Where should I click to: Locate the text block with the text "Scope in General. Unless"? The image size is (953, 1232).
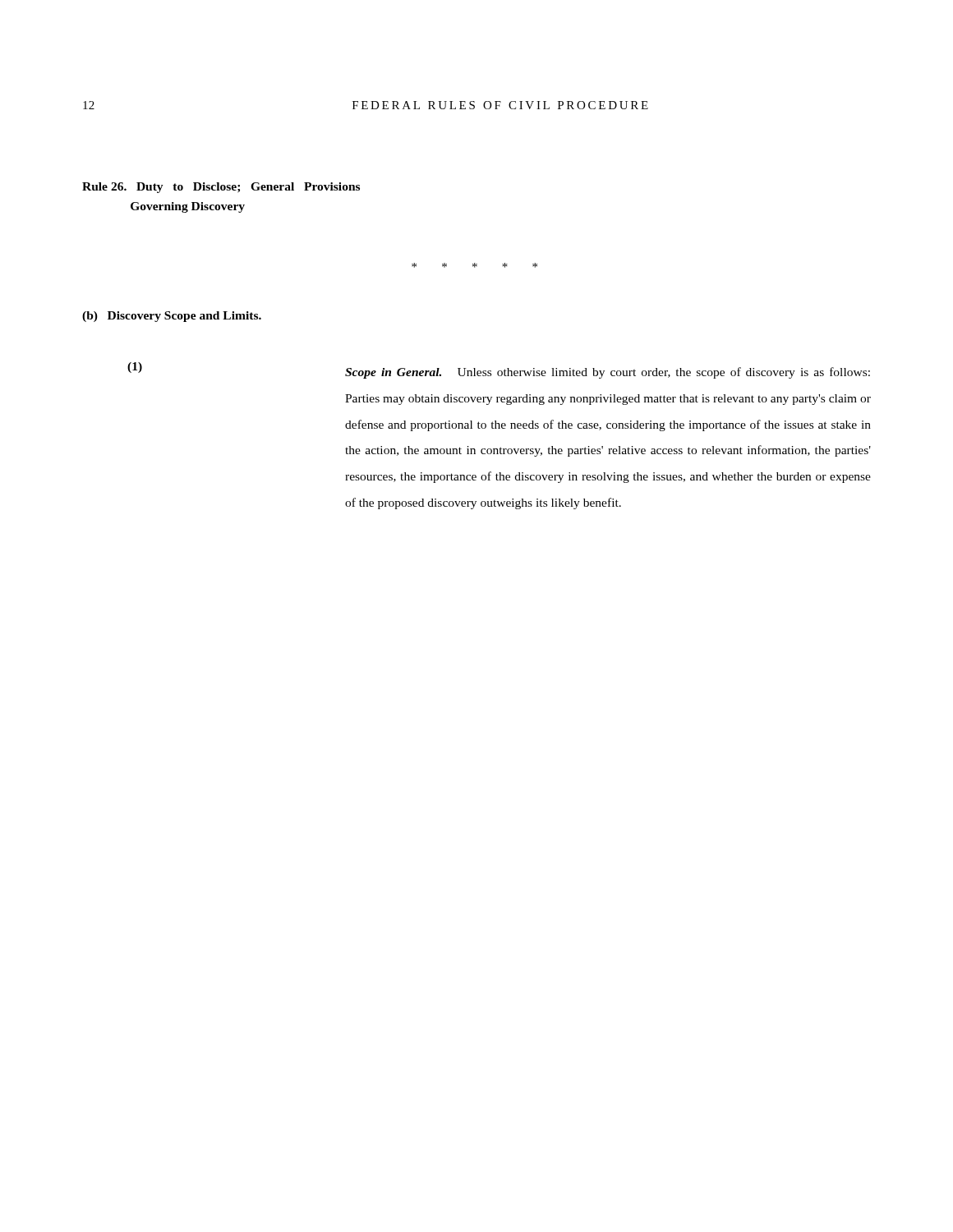608,437
